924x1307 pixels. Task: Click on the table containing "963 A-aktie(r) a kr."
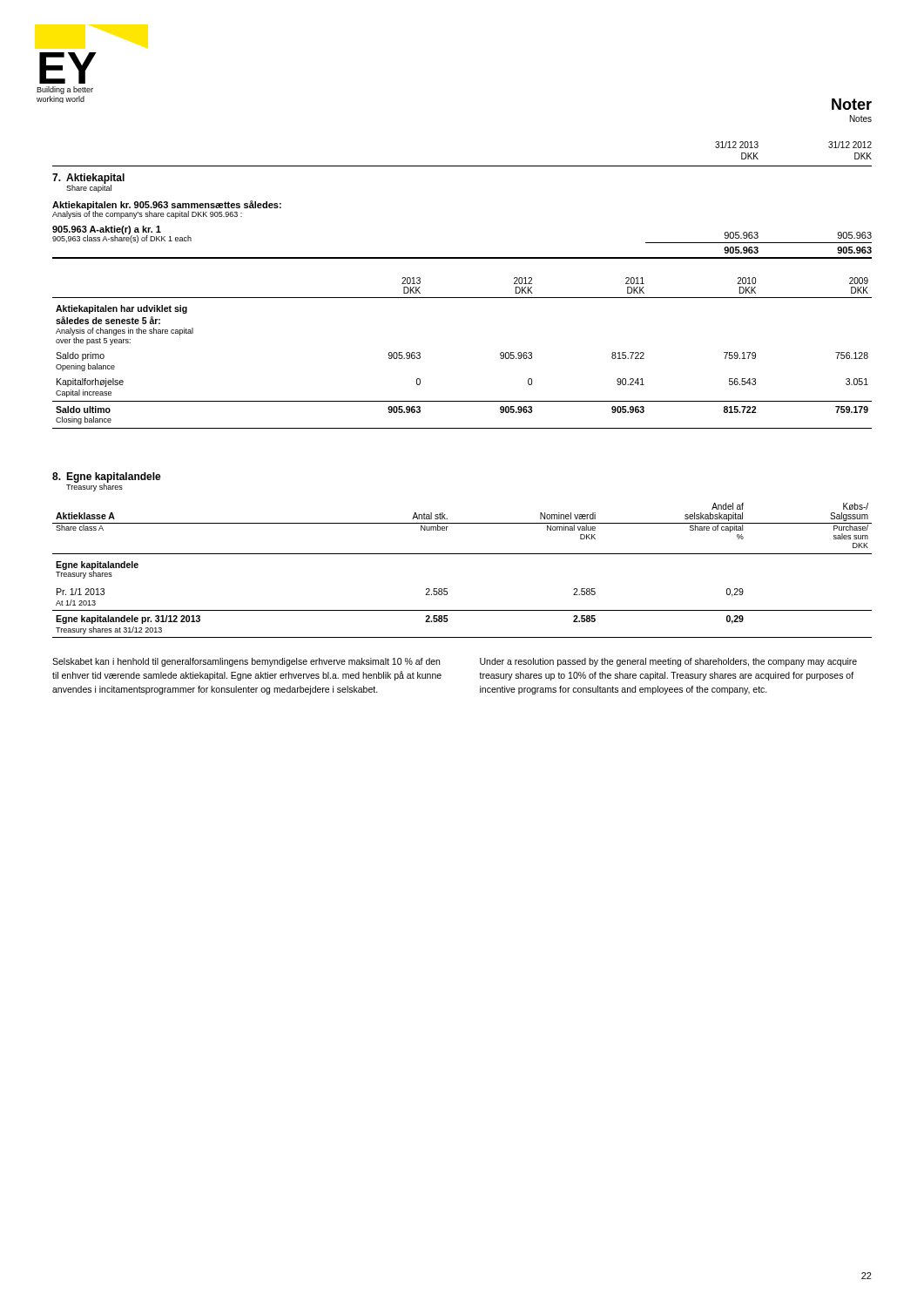(x=462, y=241)
